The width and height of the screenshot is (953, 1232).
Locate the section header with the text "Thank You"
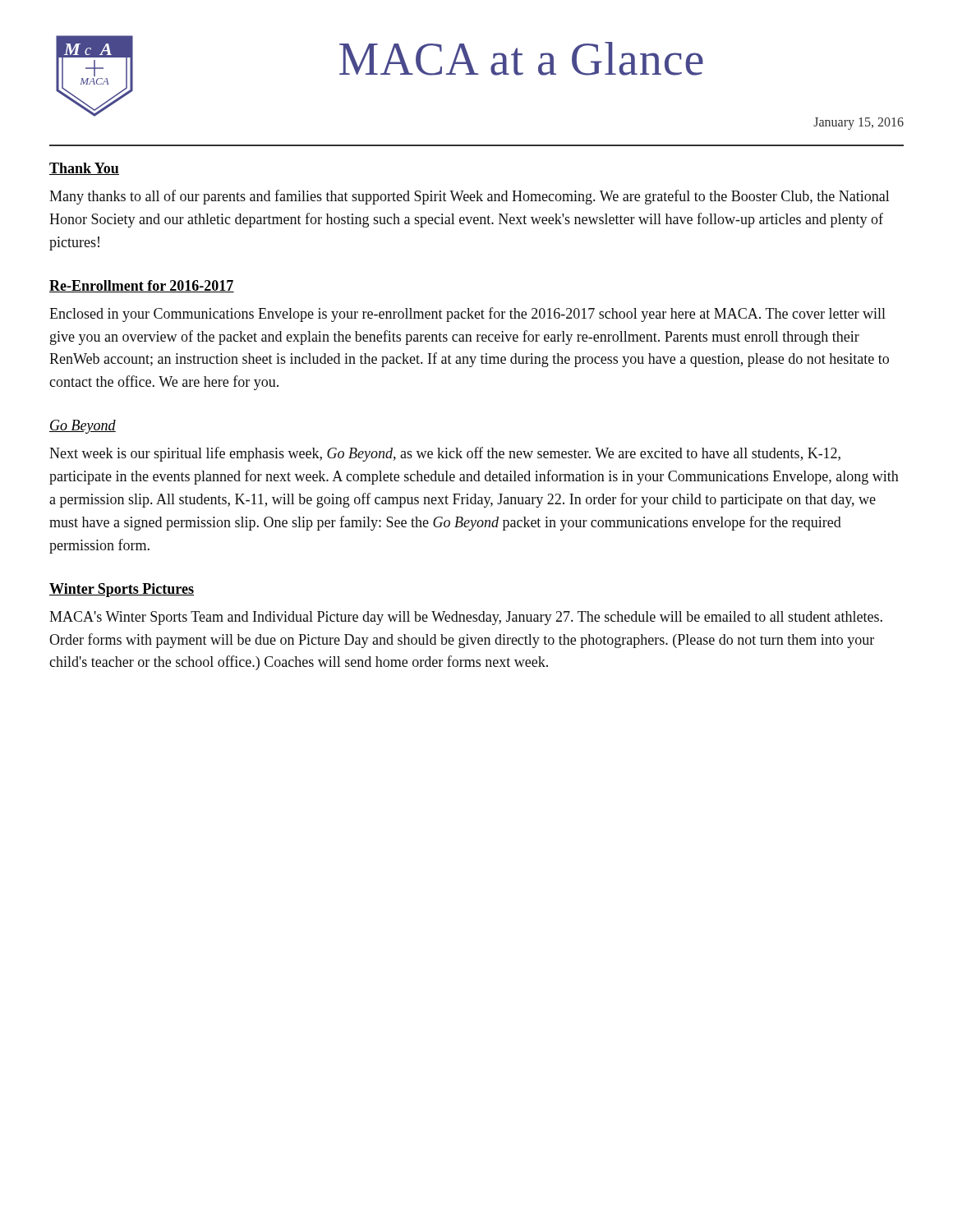click(84, 169)
